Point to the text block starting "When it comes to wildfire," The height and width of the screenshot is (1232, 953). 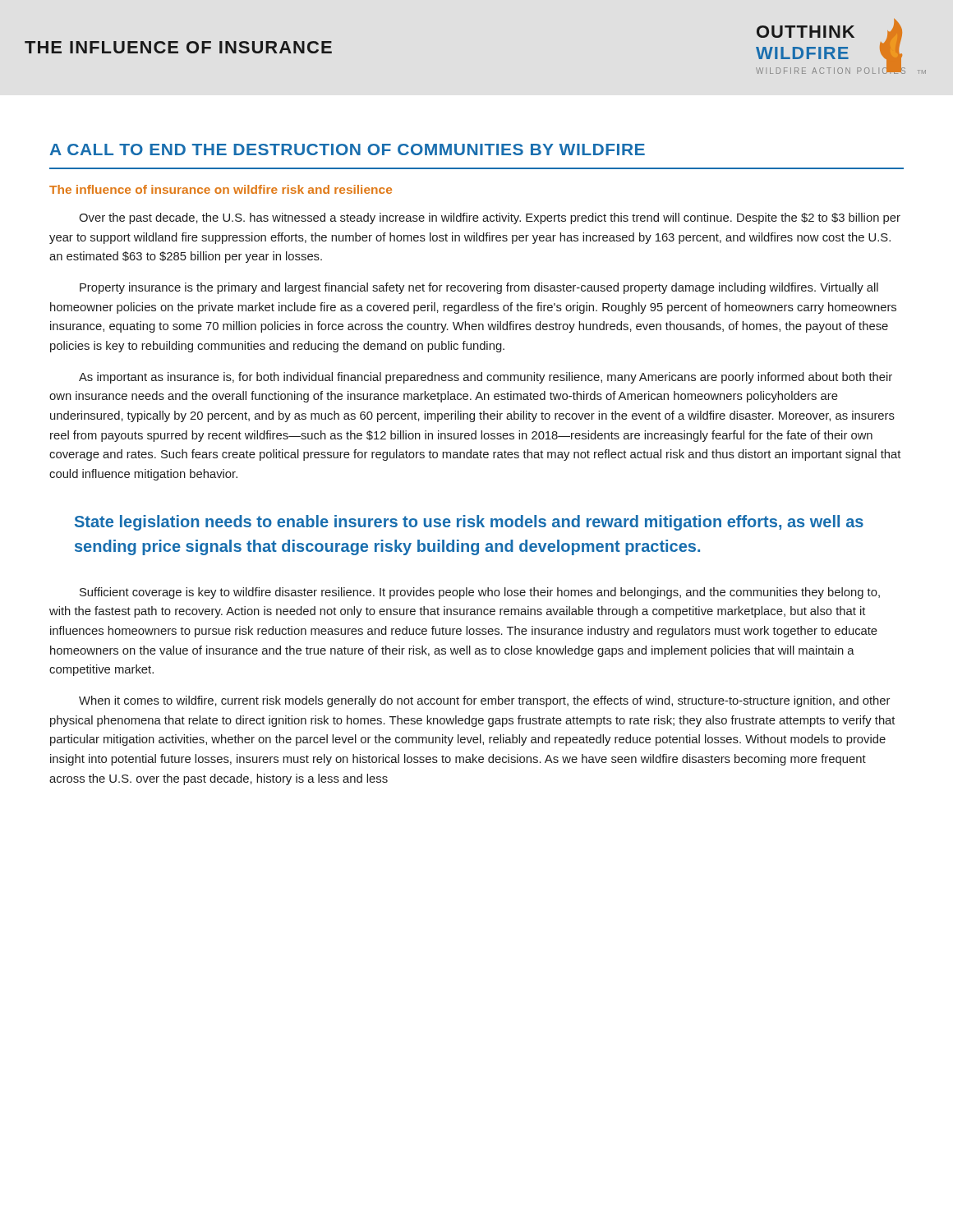coord(472,740)
